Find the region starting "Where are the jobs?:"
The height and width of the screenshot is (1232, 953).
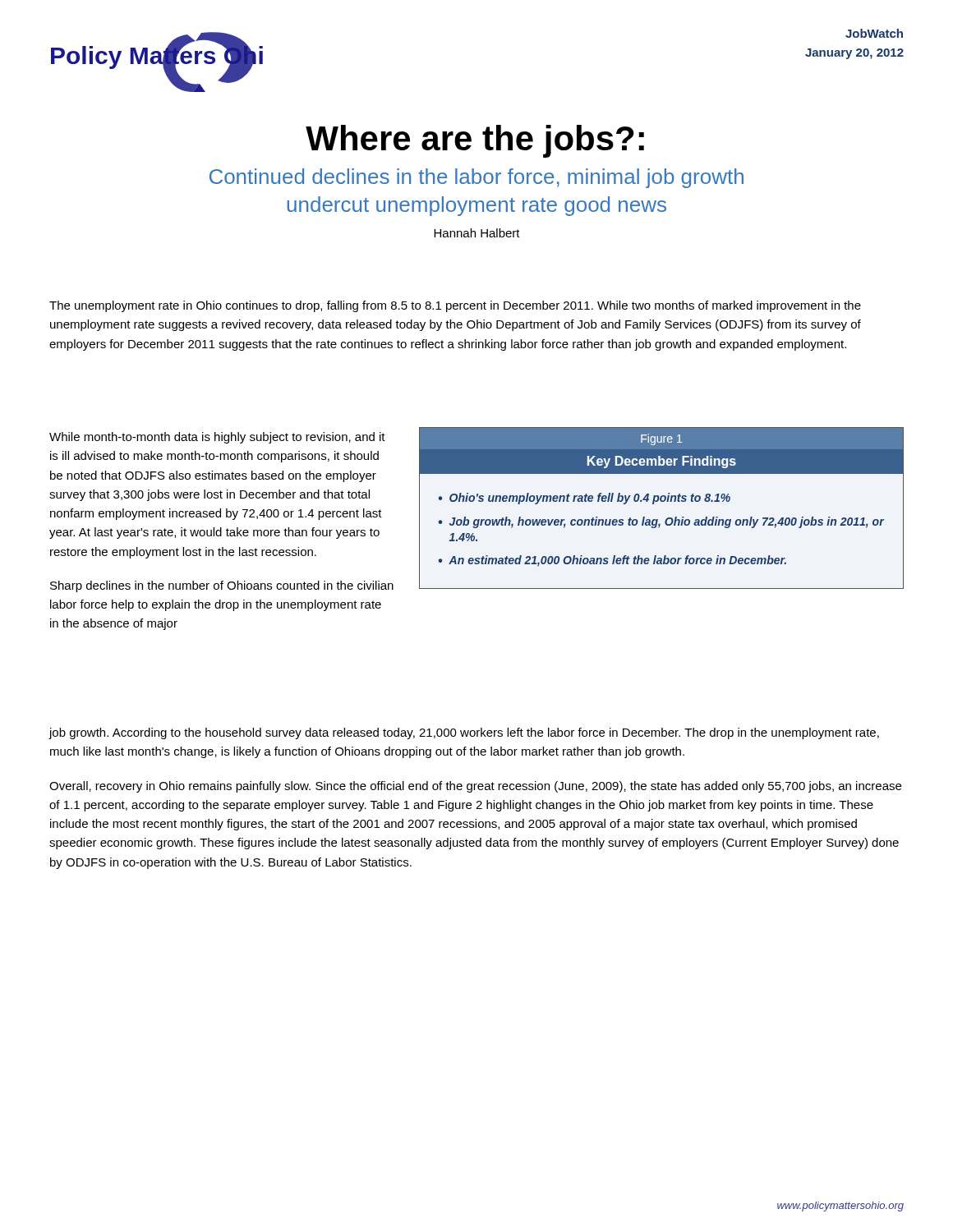coord(476,139)
